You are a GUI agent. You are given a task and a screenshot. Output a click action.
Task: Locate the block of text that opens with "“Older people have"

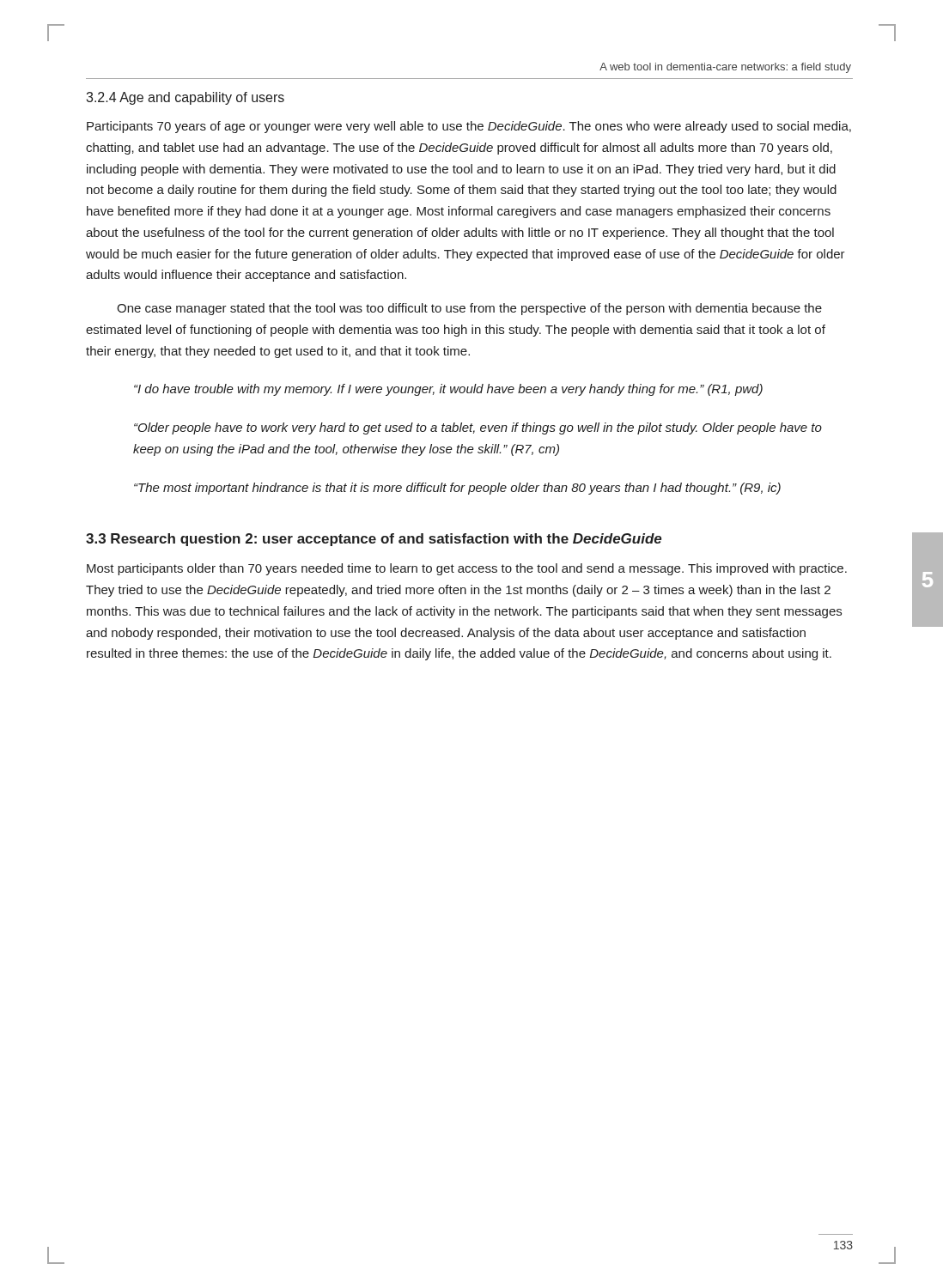pos(477,438)
